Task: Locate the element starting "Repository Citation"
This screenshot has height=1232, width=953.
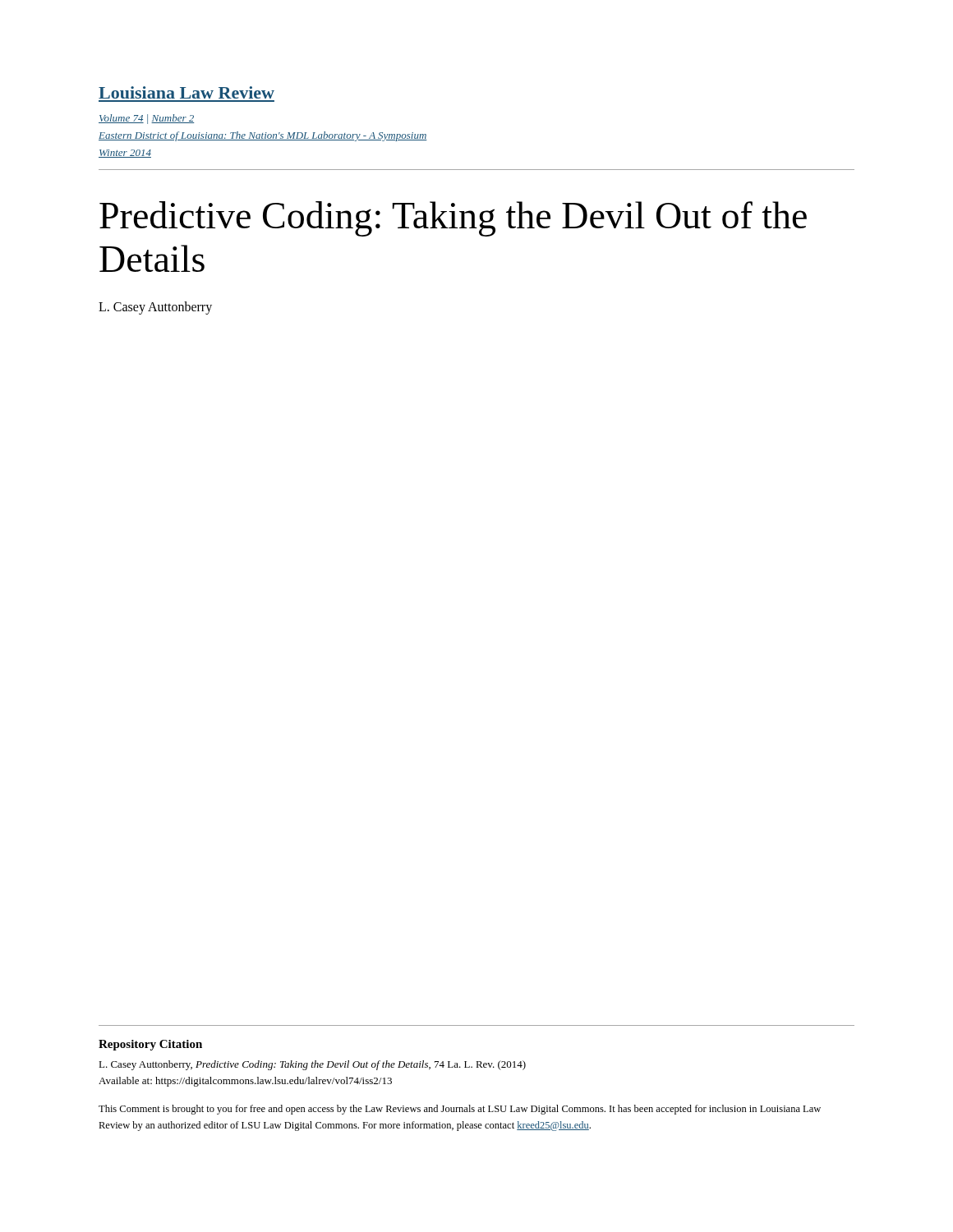Action: pos(150,1044)
